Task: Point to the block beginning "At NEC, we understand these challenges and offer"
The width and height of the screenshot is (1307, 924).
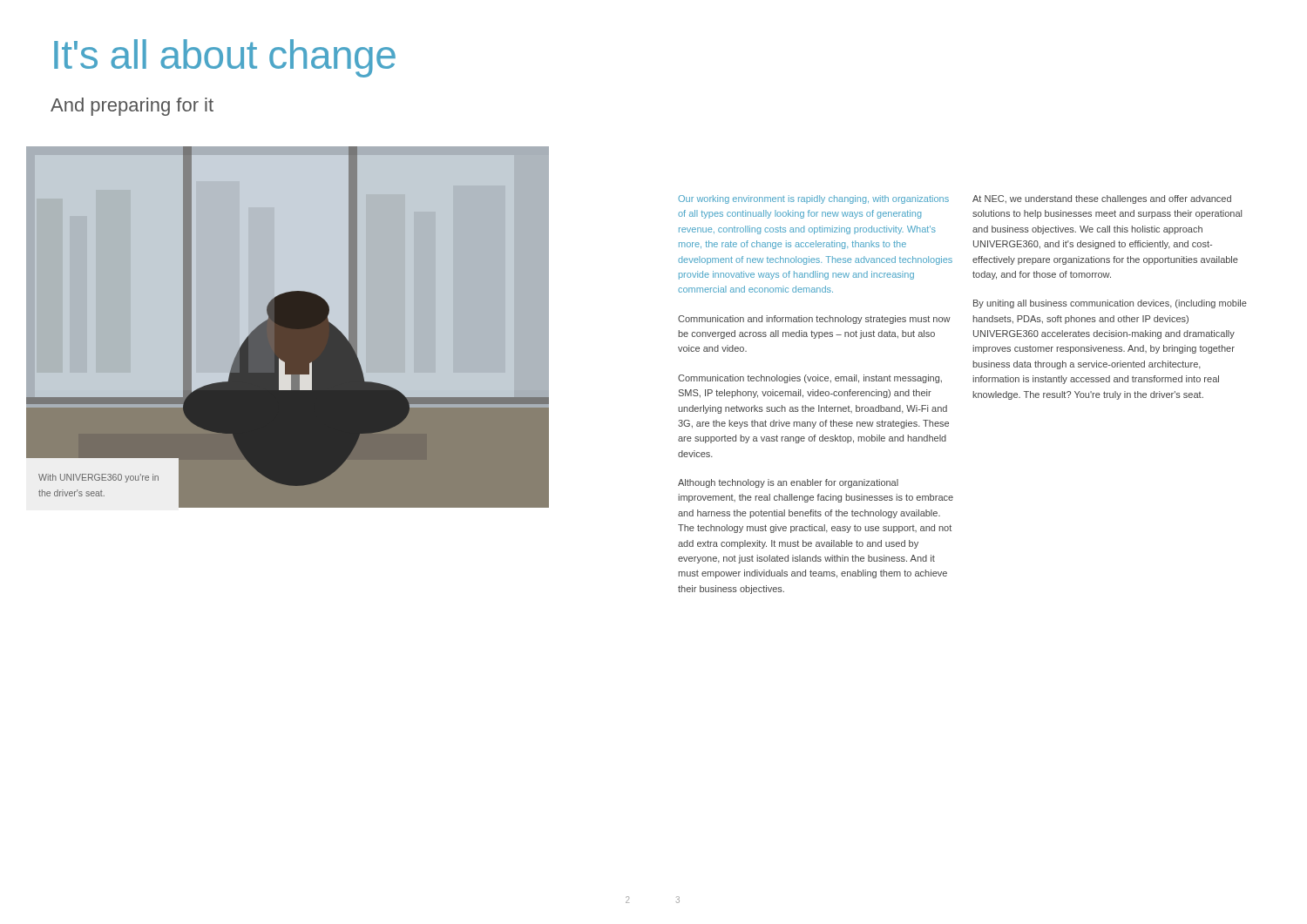Action: pyautogui.click(x=1107, y=236)
